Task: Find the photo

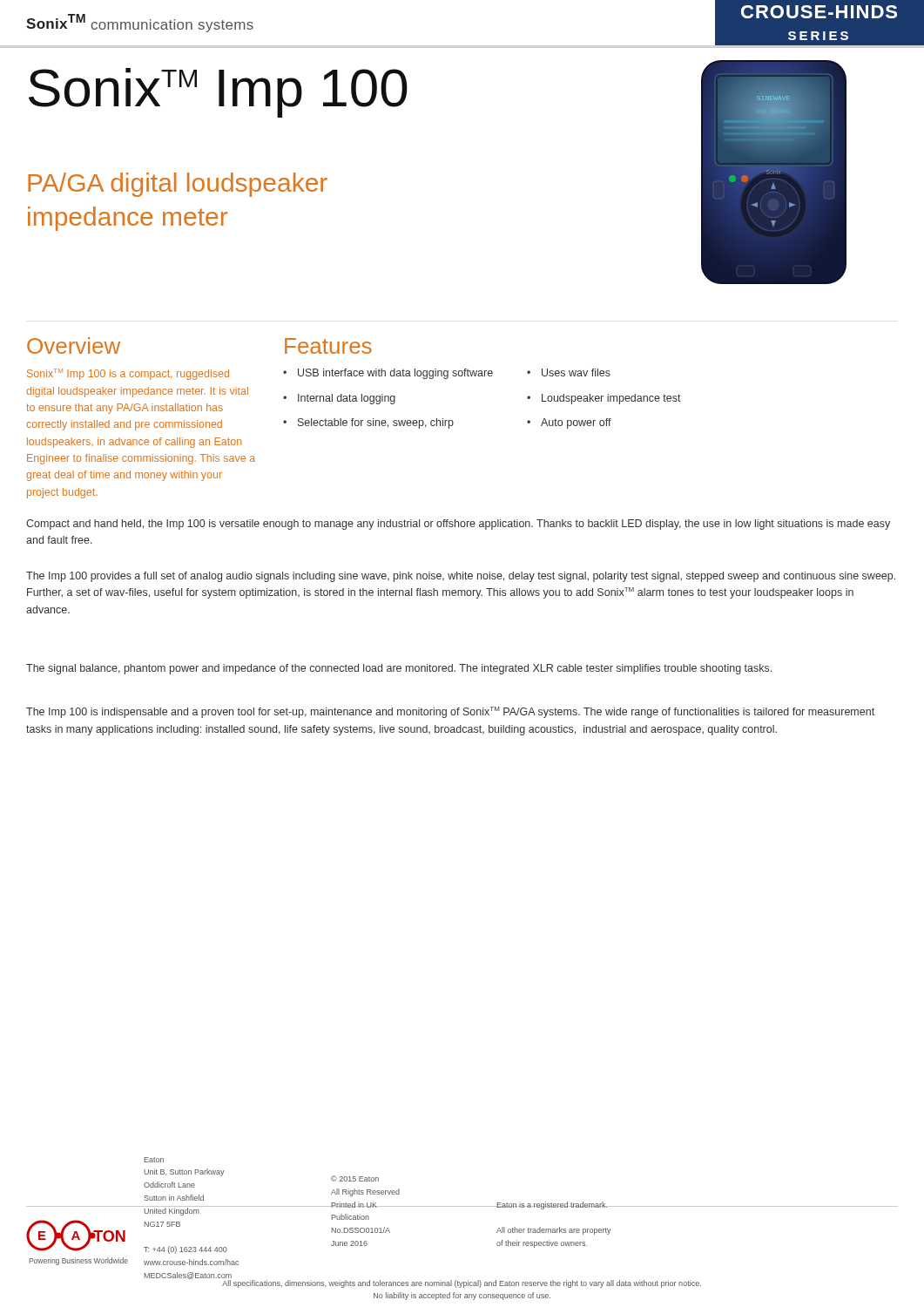Action: 774,172
